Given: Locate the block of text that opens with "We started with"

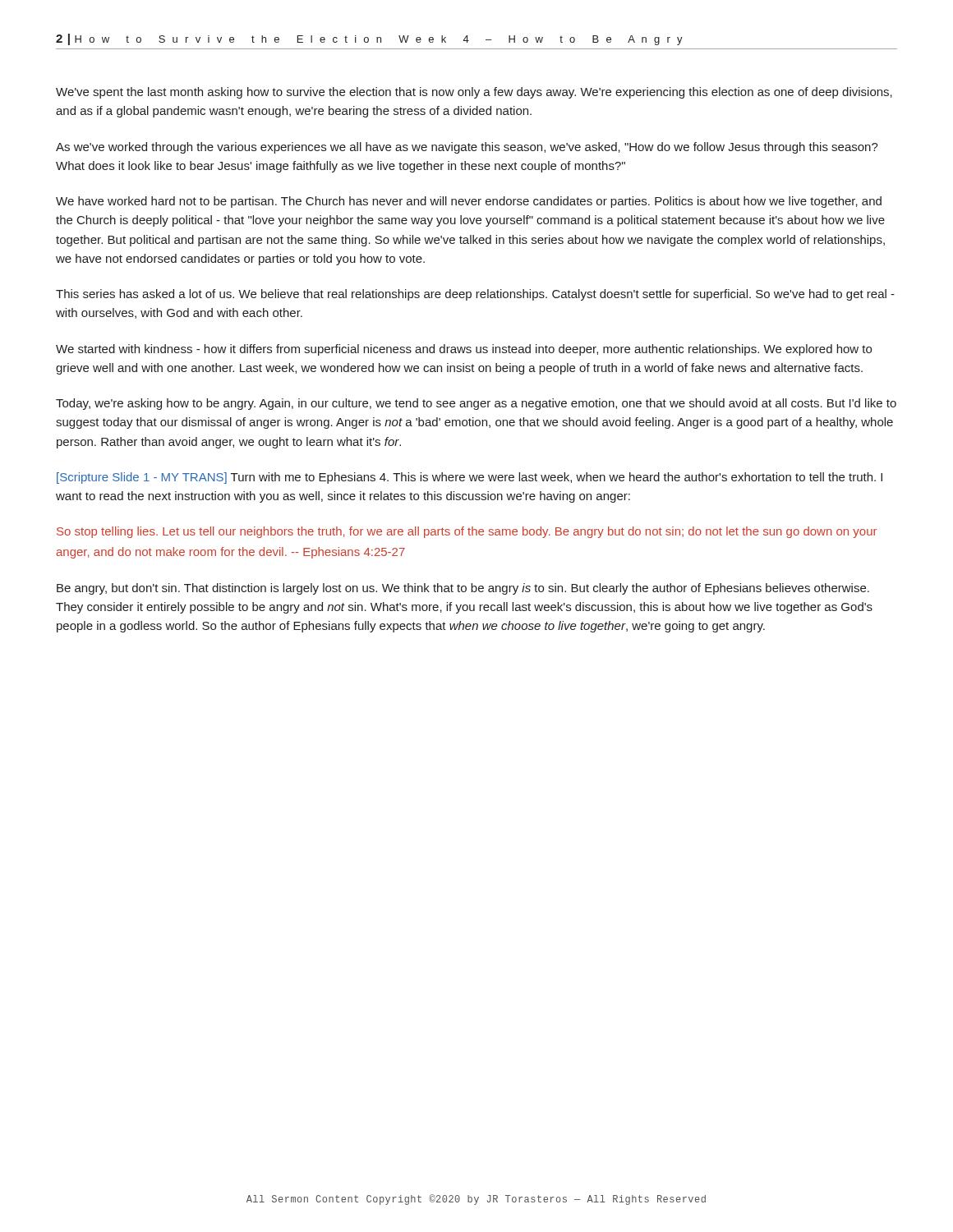Looking at the screenshot, I should (464, 358).
